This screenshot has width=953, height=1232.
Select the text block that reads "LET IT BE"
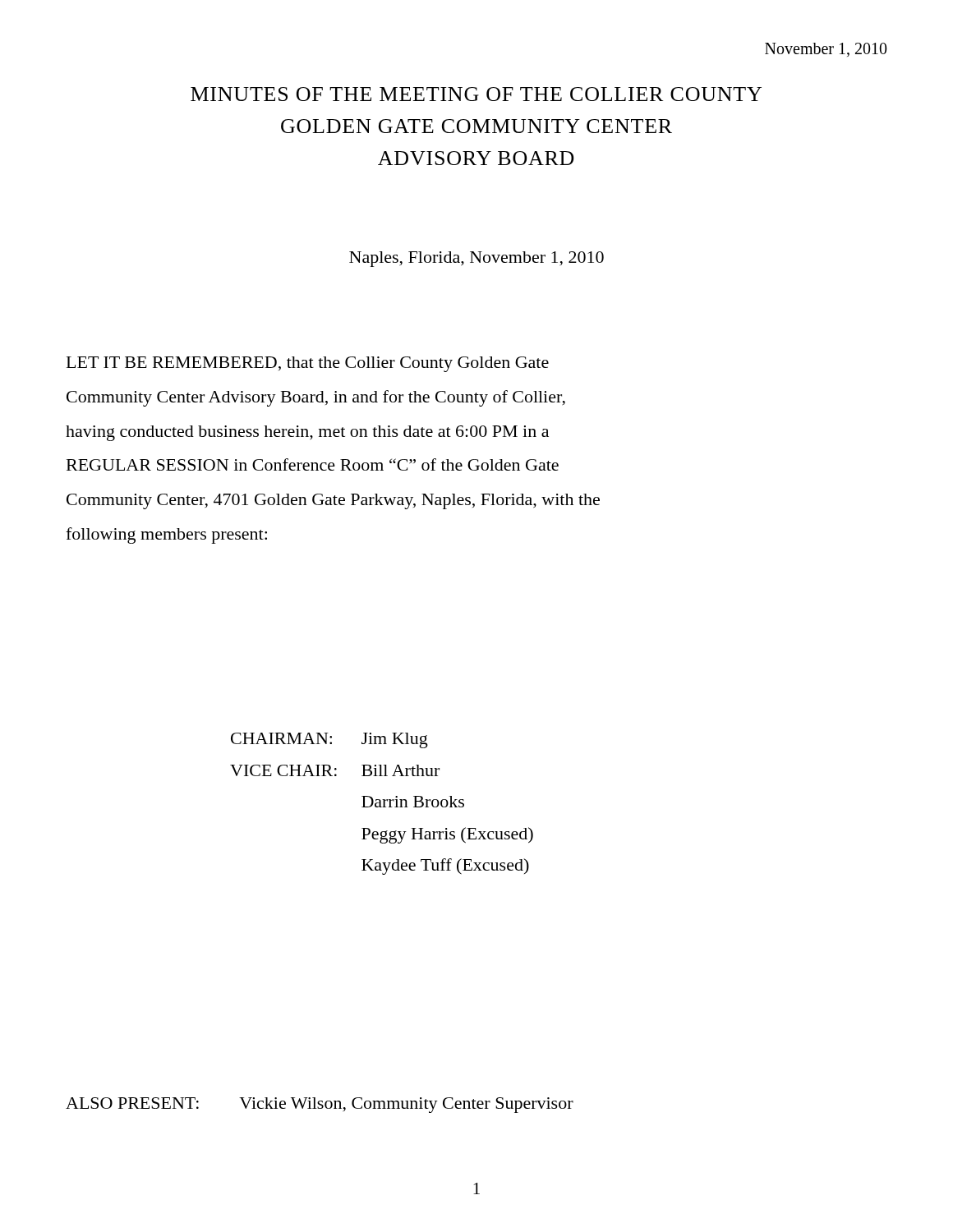333,448
